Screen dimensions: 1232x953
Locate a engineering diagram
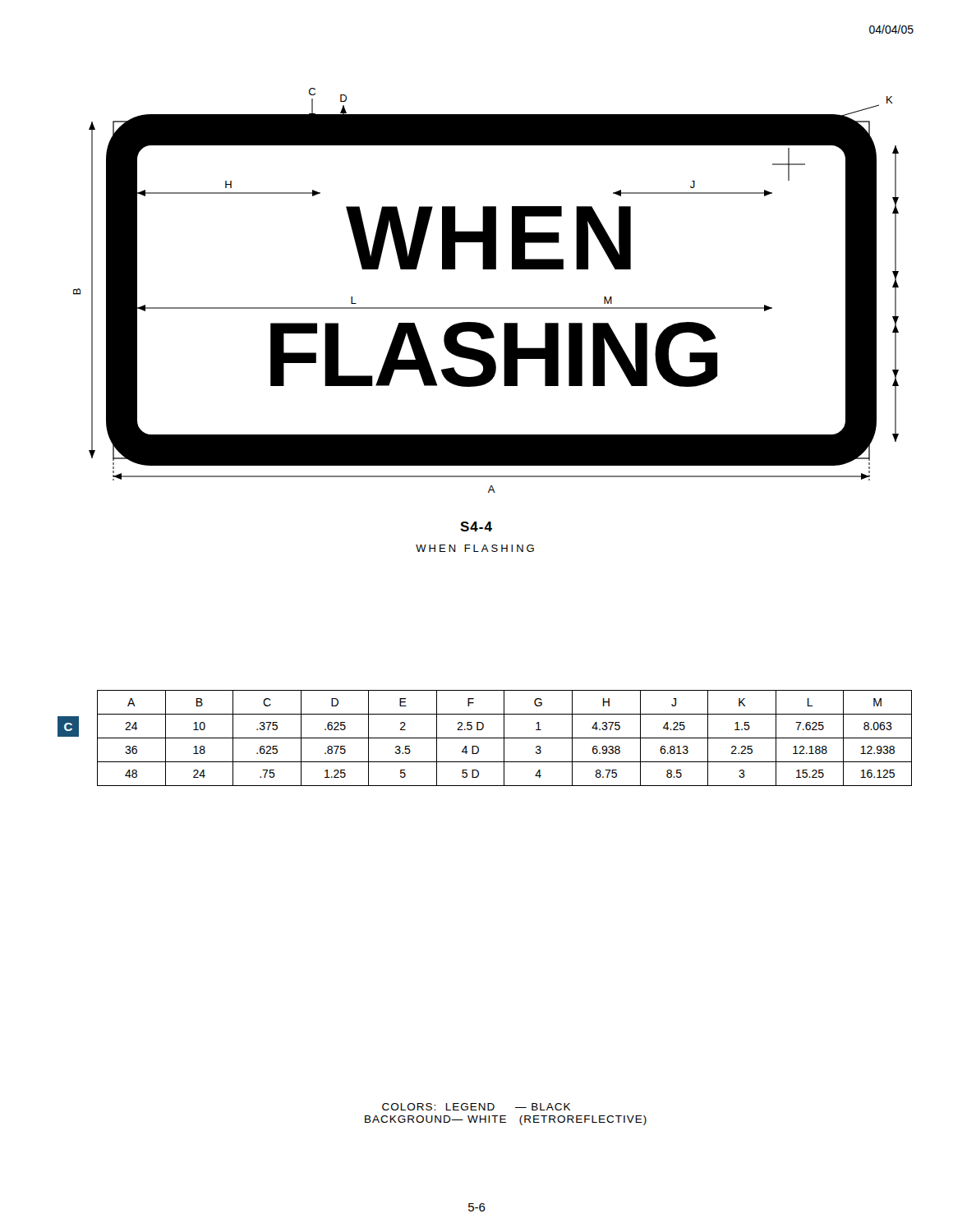tap(476, 279)
